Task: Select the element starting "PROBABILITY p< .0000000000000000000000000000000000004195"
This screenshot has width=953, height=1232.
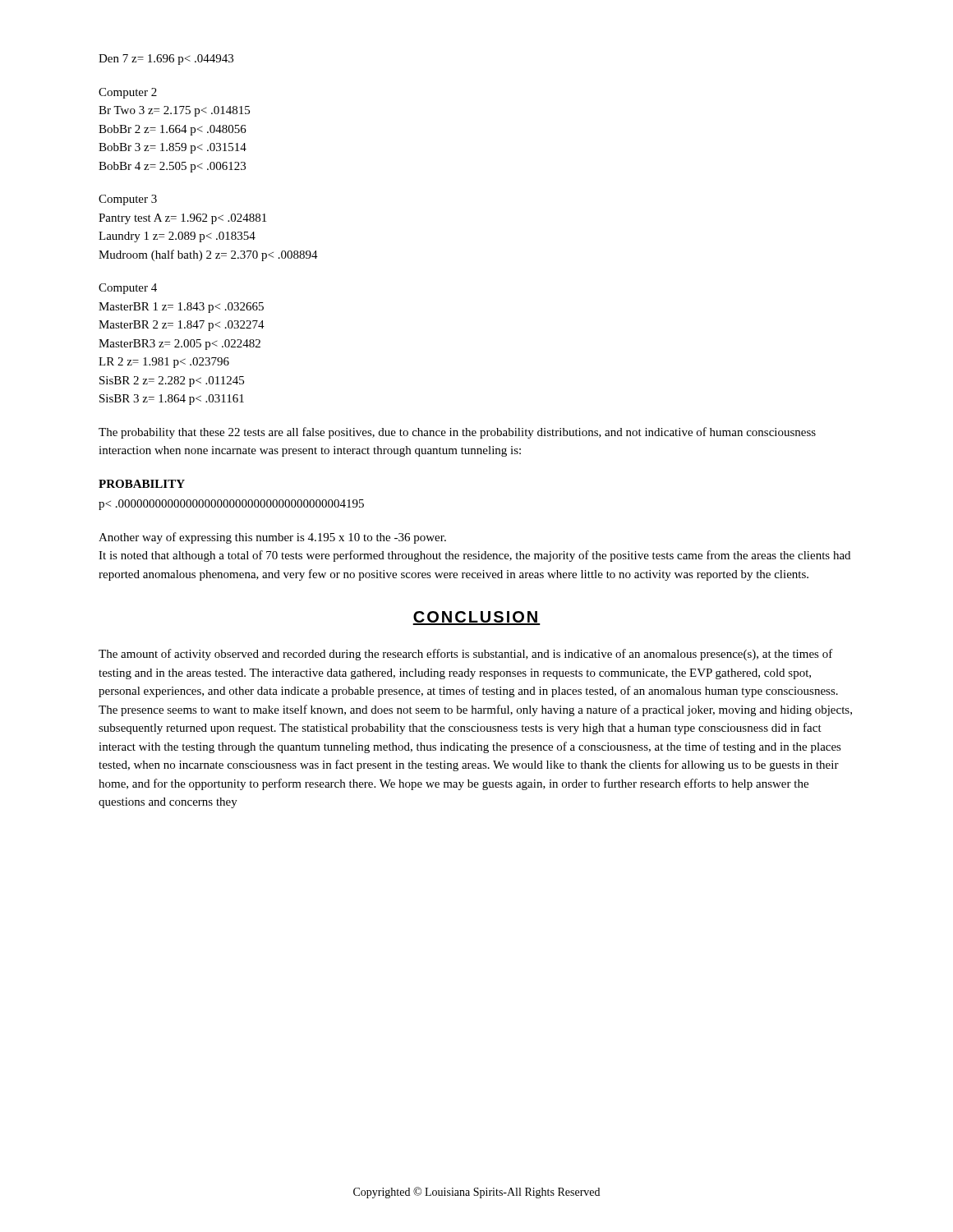Action: click(142, 484)
